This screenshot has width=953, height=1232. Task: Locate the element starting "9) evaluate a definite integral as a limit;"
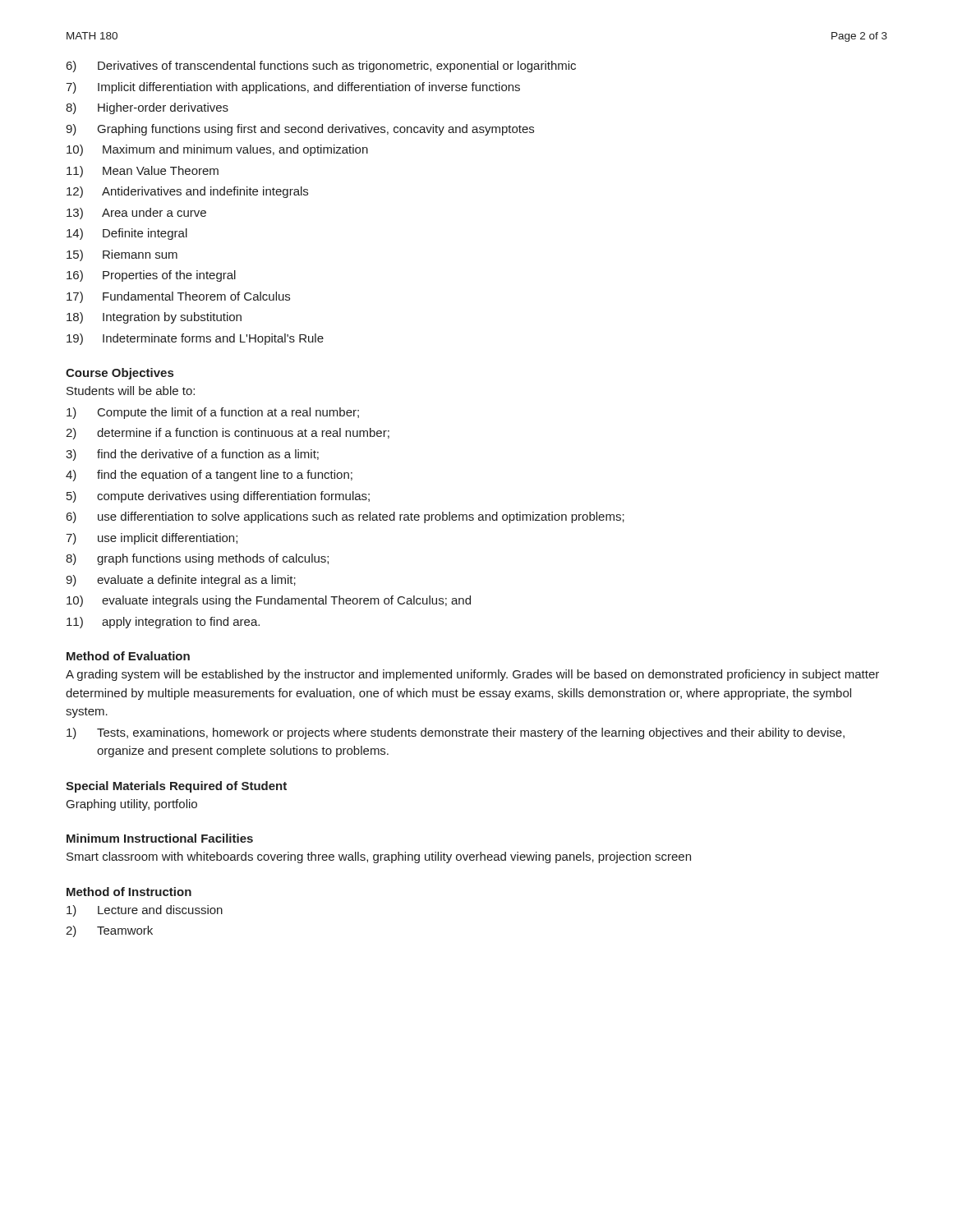181,580
